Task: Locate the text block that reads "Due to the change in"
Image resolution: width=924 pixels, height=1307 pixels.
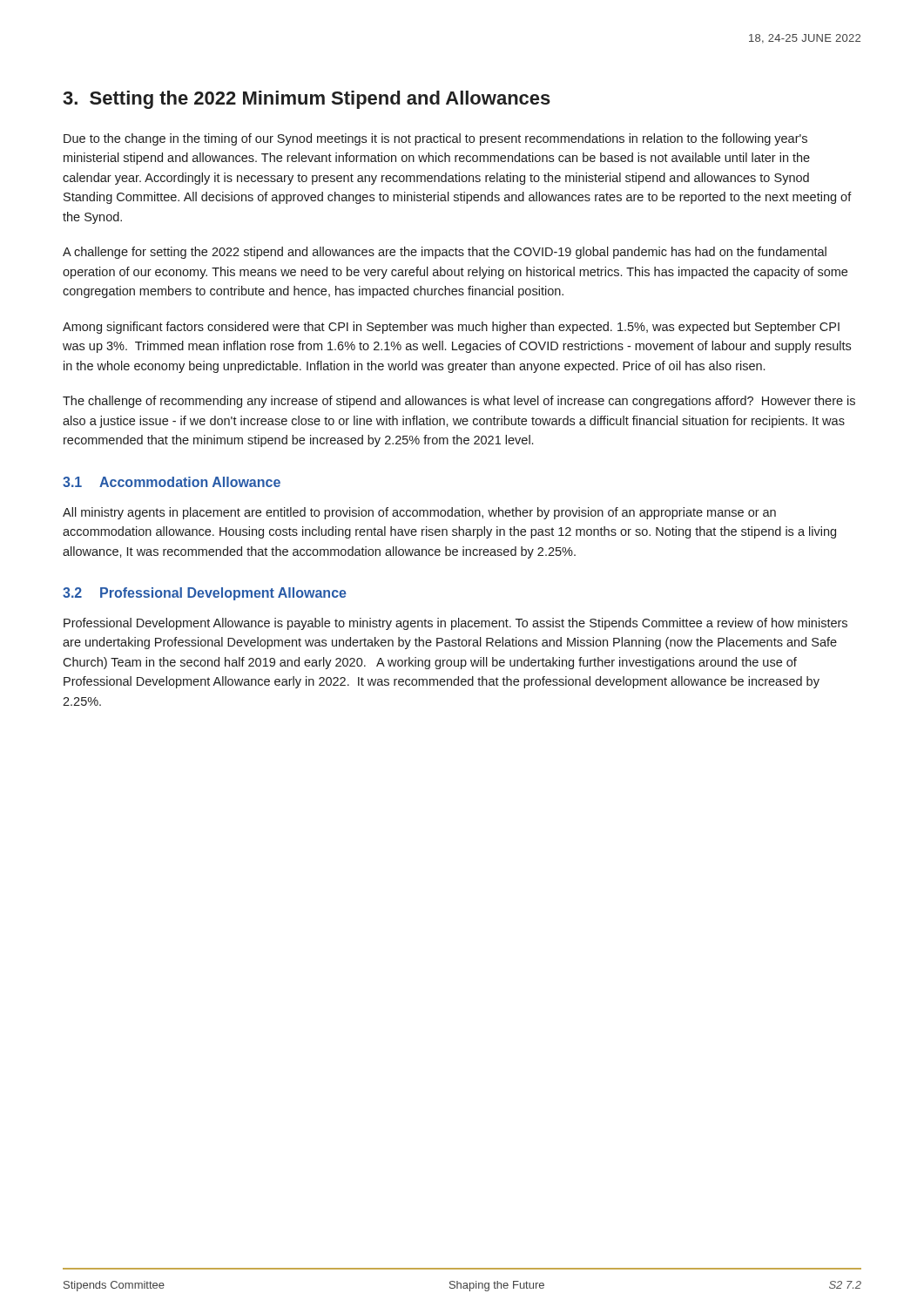Action: pyautogui.click(x=457, y=178)
